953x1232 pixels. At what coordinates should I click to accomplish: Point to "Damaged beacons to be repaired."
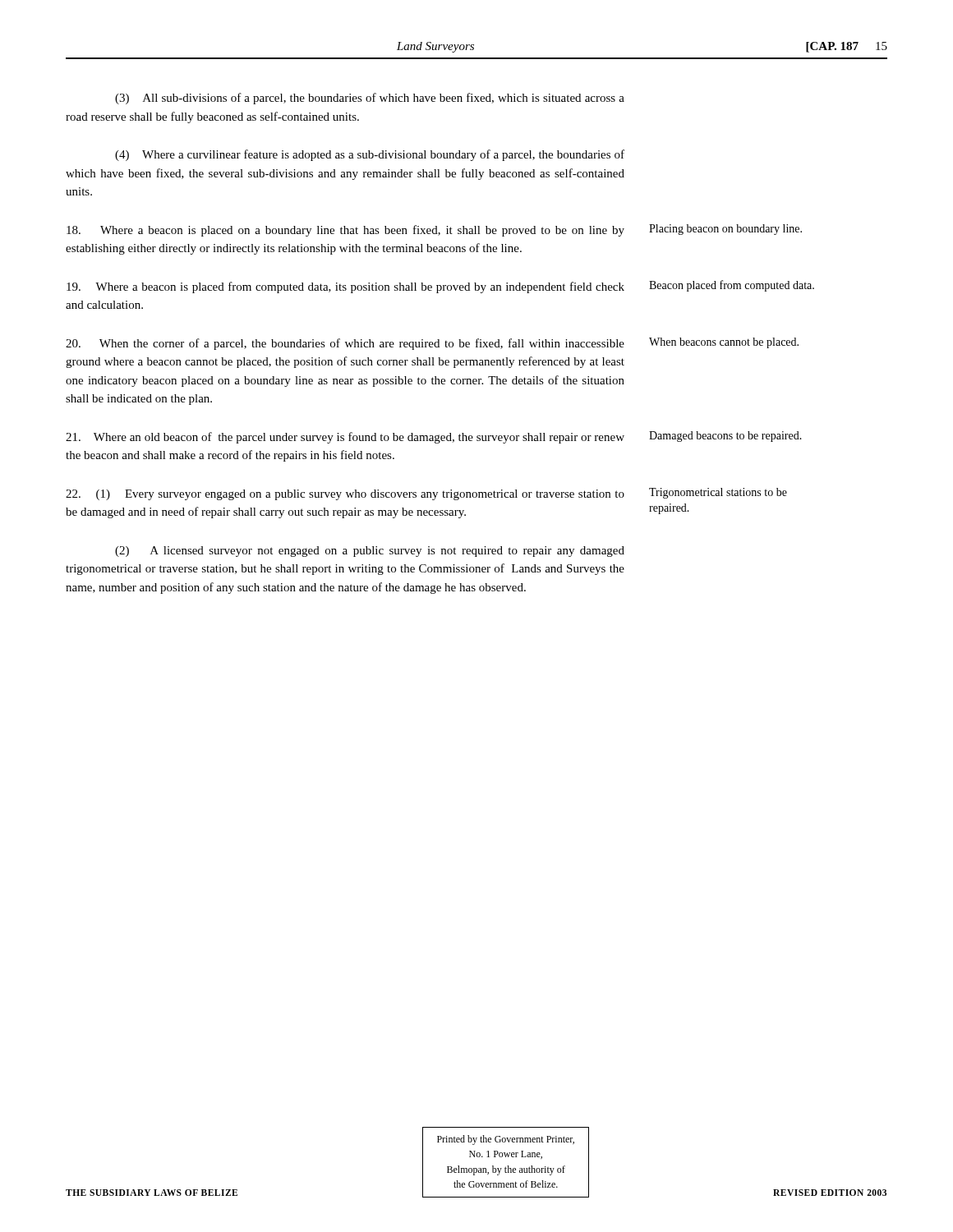click(726, 435)
